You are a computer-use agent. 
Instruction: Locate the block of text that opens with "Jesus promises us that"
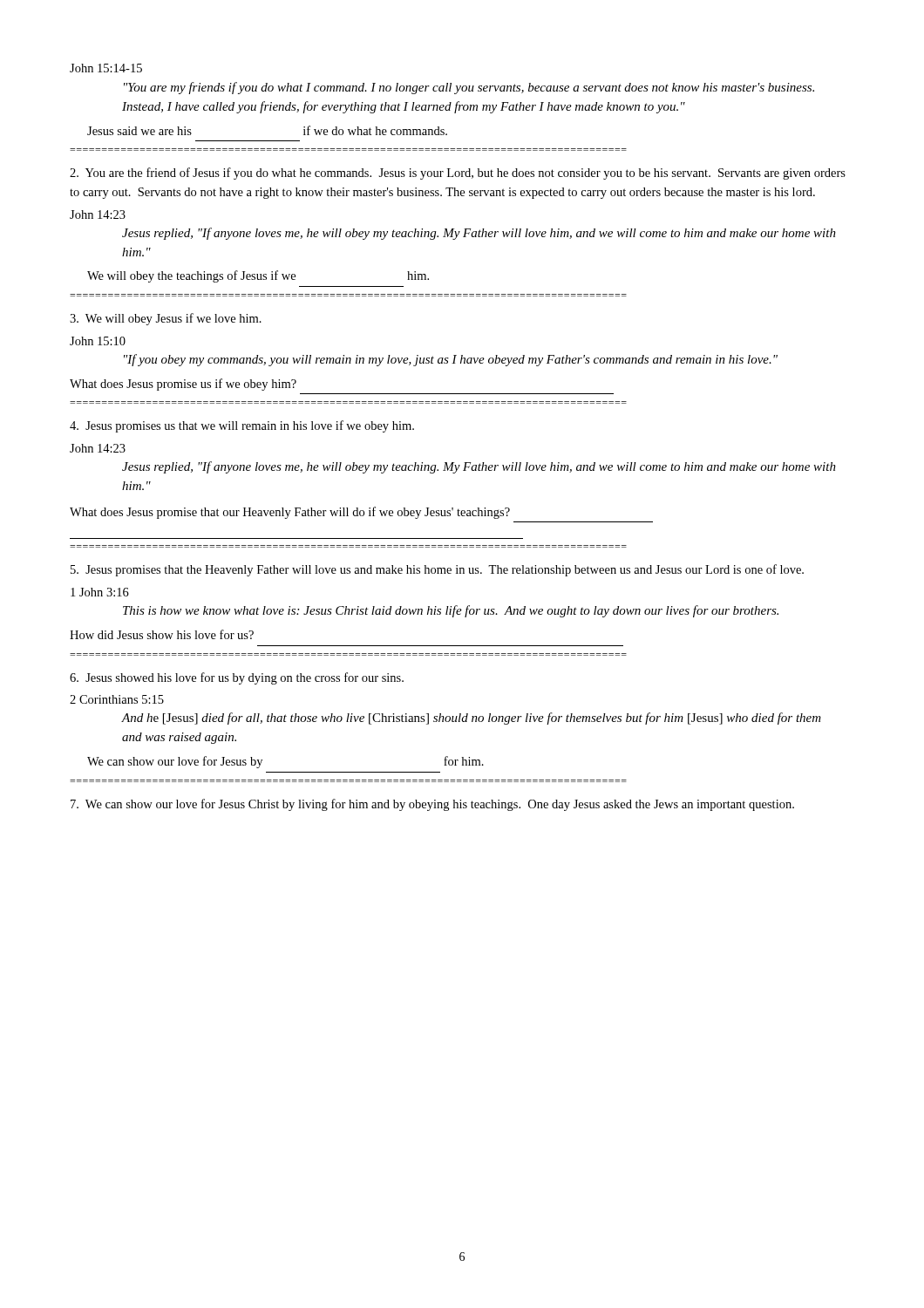pyautogui.click(x=242, y=426)
